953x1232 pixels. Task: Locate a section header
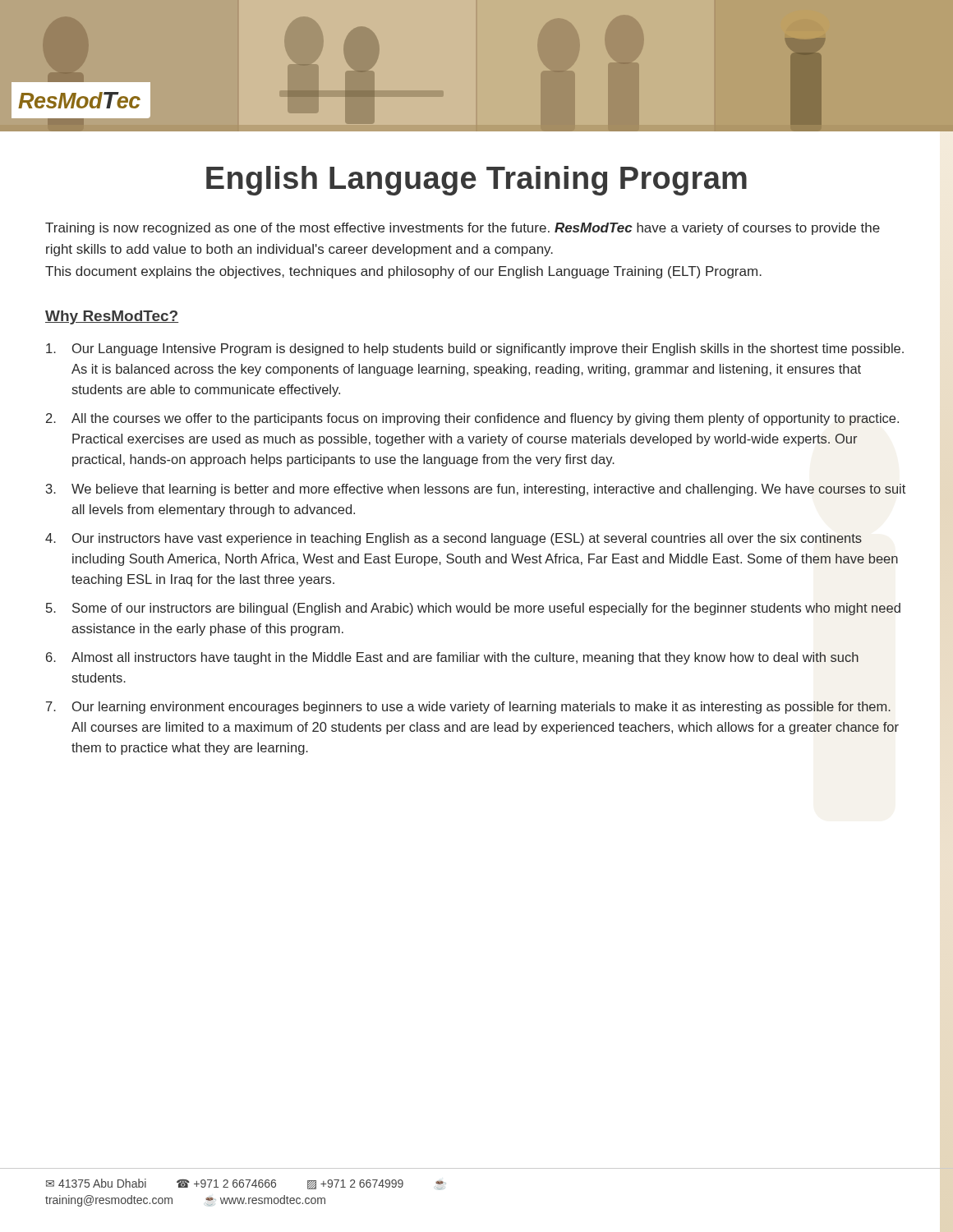[112, 316]
